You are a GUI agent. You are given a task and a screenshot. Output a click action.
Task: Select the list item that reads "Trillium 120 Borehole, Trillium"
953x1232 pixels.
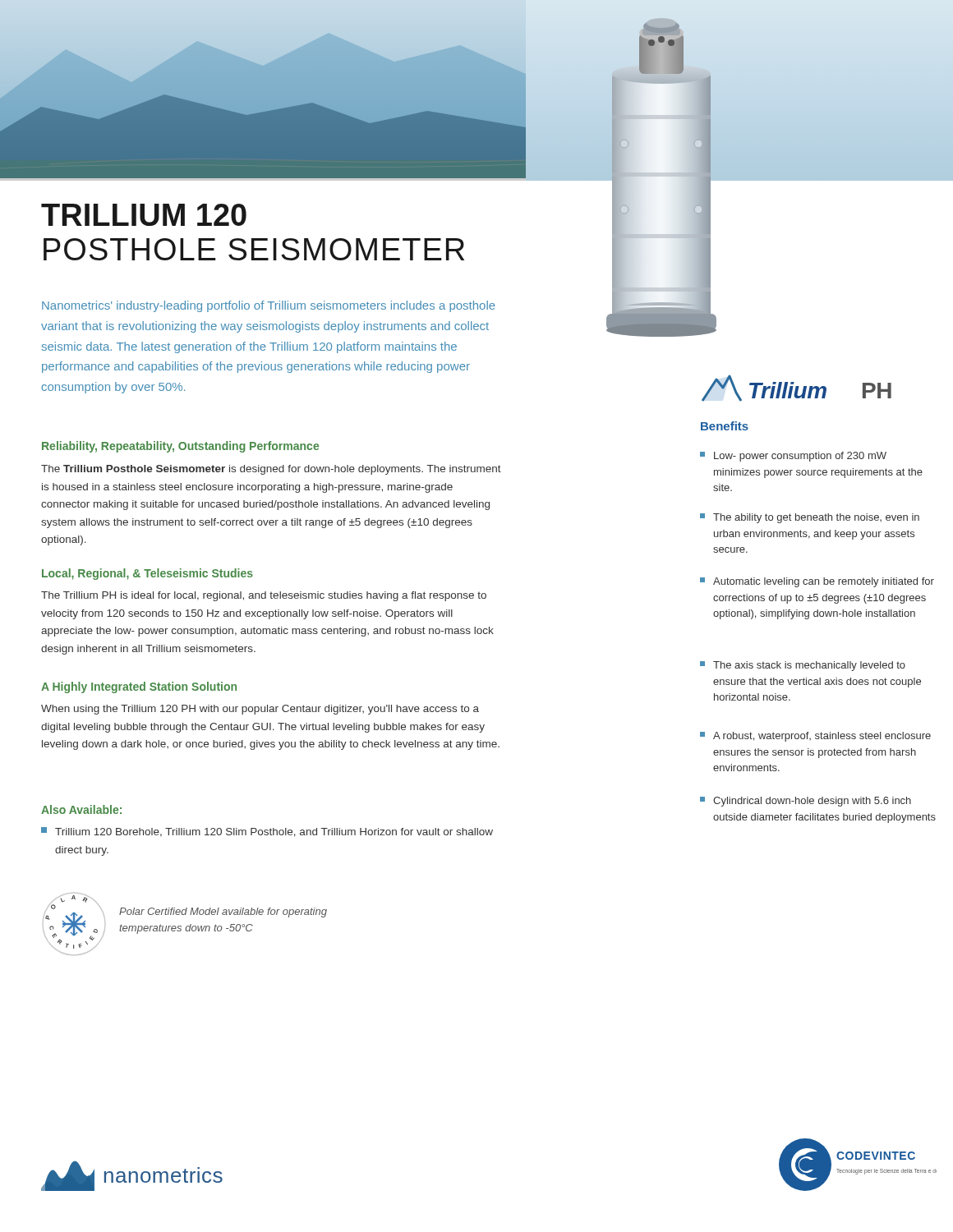[267, 841]
